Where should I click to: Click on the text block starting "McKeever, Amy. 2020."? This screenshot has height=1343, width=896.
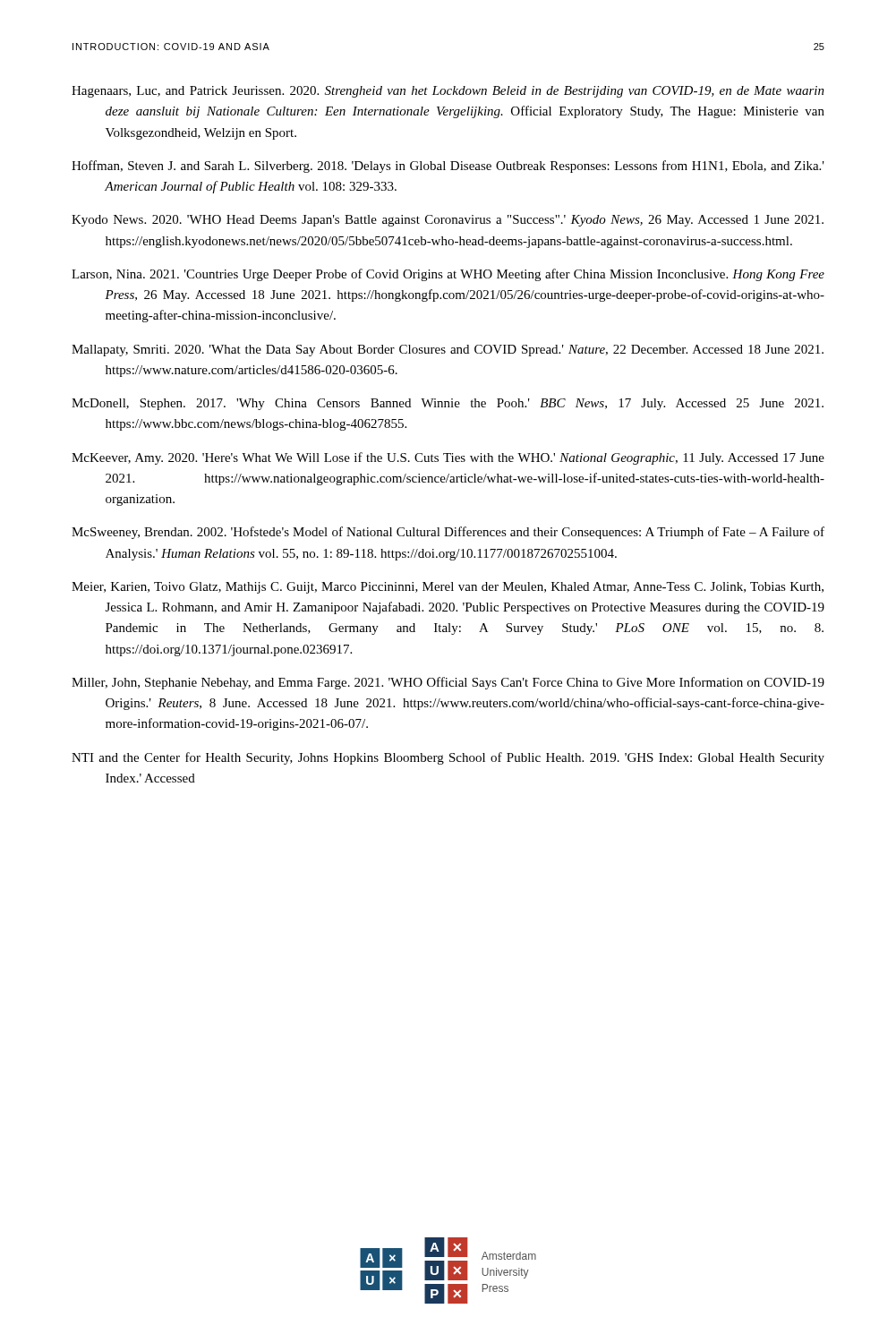[448, 478]
